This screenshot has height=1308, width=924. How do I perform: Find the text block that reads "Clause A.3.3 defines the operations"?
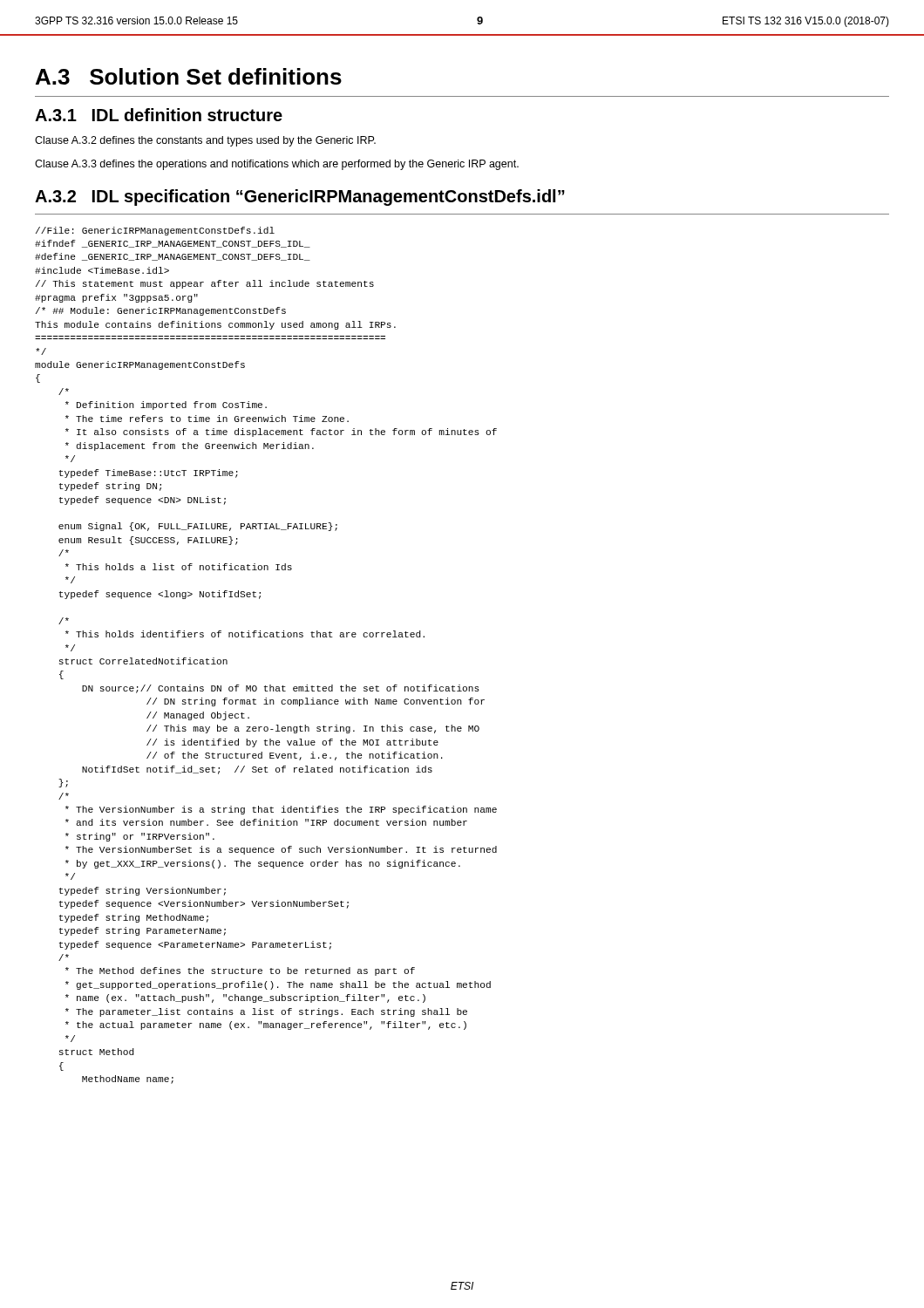[x=462, y=164]
